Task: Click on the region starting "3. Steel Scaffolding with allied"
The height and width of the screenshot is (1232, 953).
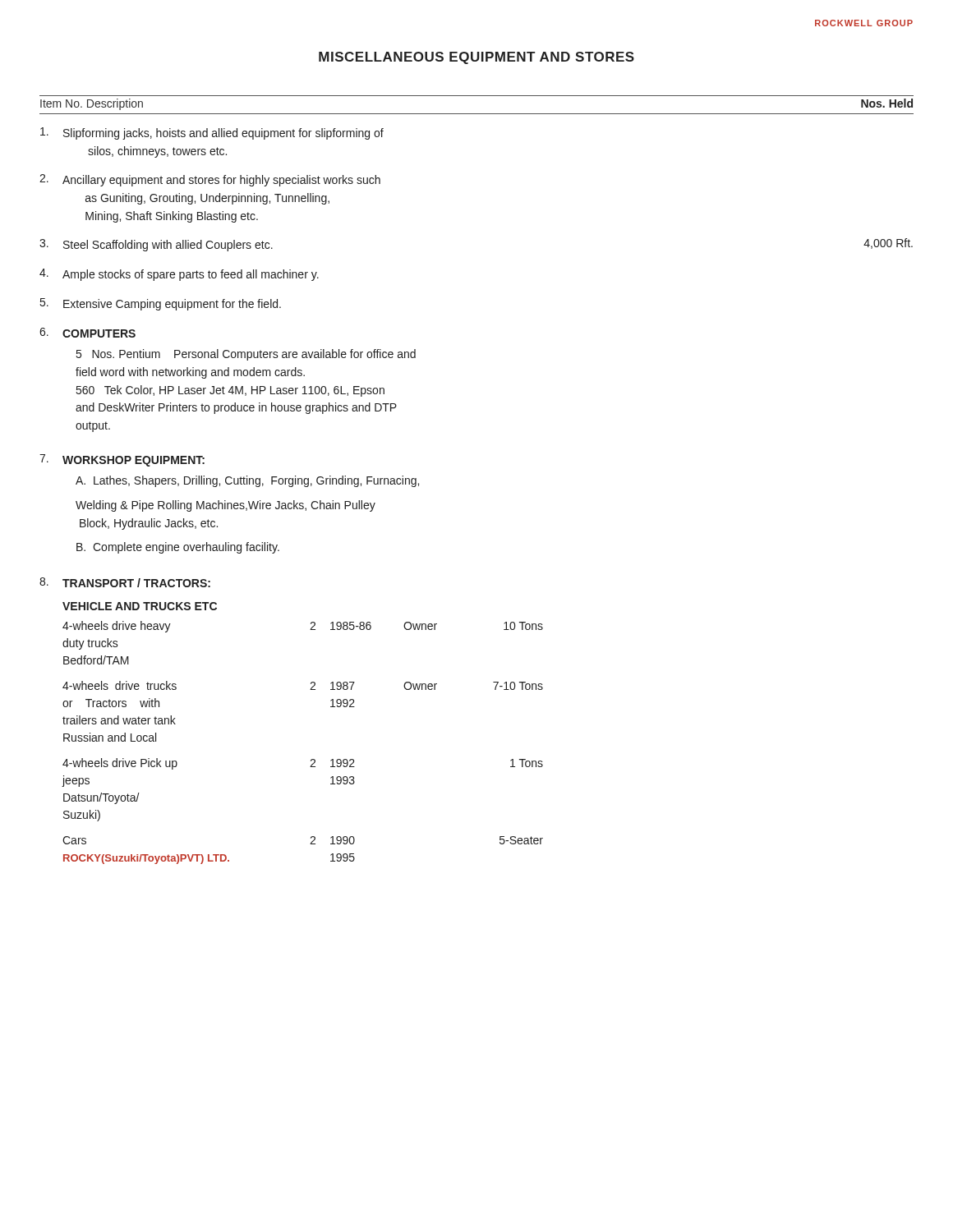Action: [167, 244]
